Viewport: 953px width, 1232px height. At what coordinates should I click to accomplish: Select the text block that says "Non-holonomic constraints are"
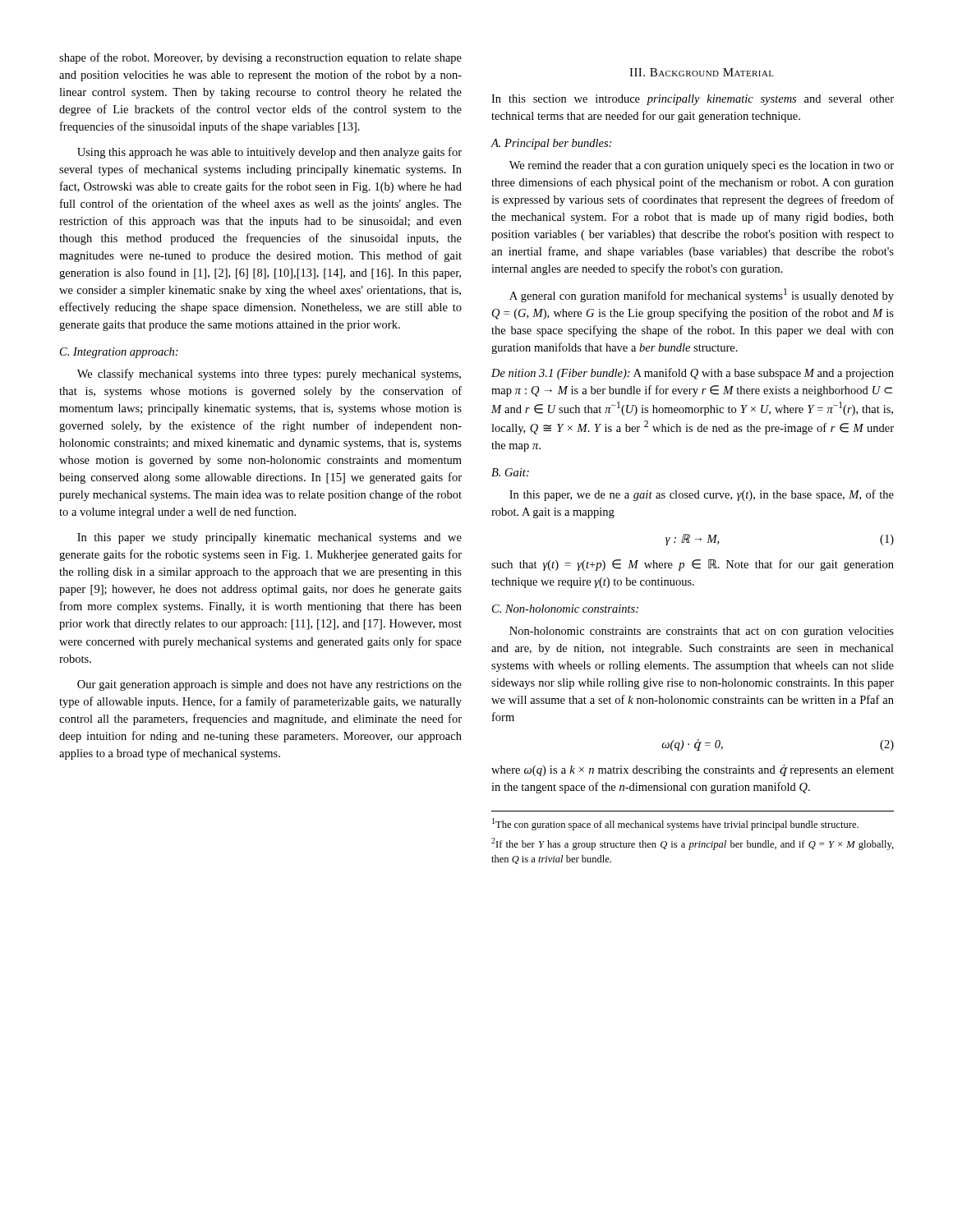[x=693, y=674]
